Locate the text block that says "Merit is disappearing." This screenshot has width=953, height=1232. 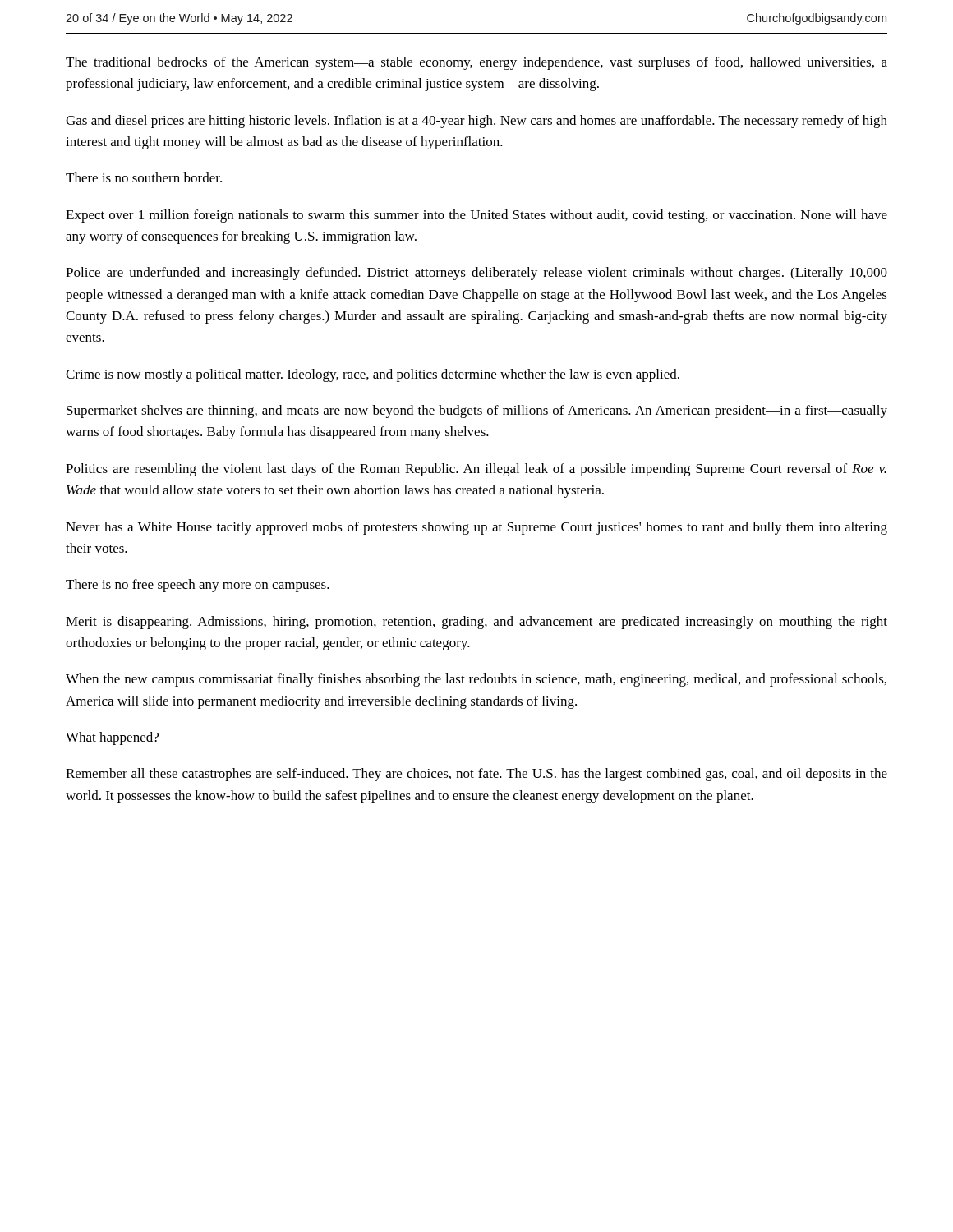pyautogui.click(x=476, y=632)
